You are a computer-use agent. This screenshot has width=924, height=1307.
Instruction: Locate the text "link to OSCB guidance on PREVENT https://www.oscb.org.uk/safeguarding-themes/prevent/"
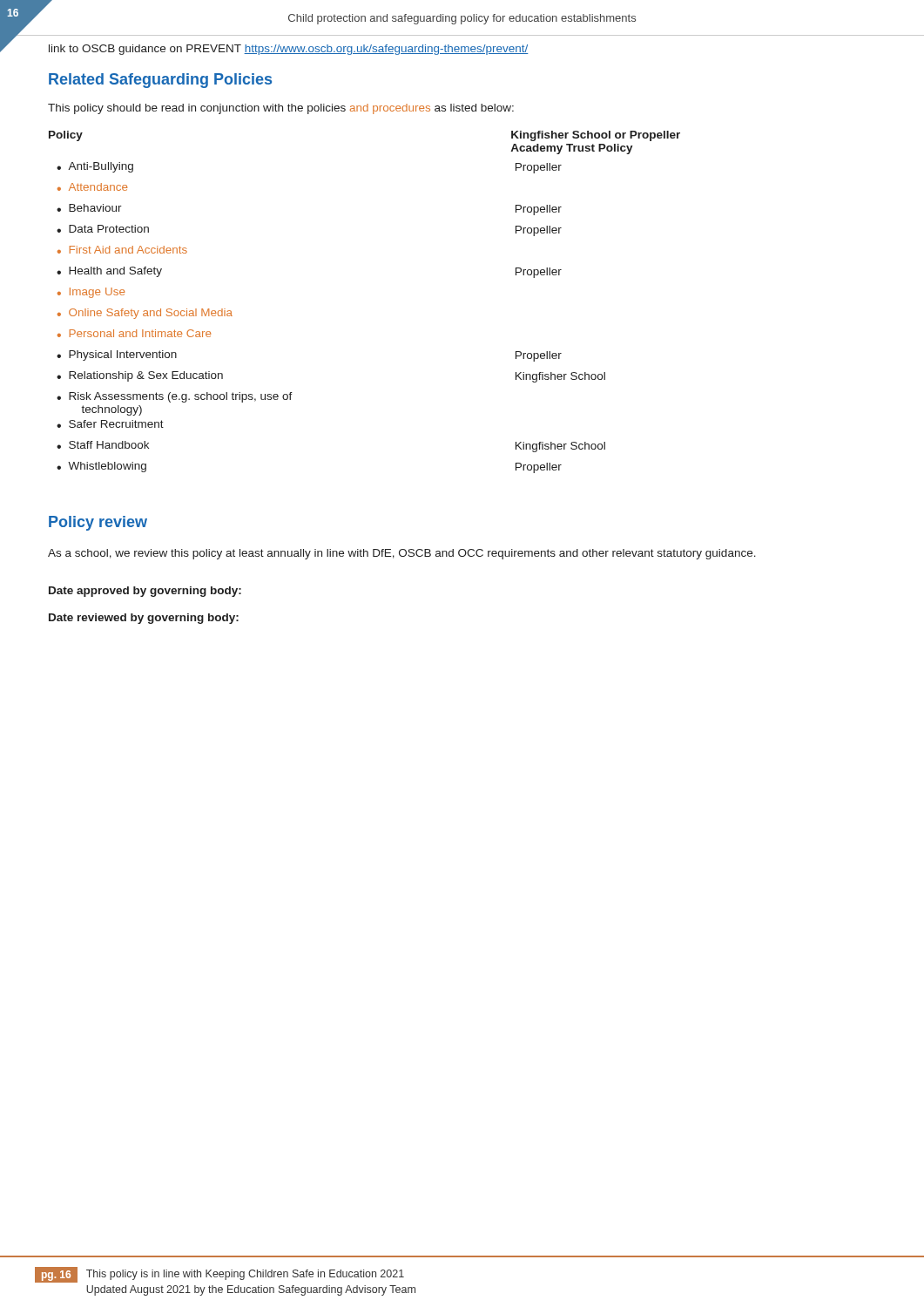point(288,48)
